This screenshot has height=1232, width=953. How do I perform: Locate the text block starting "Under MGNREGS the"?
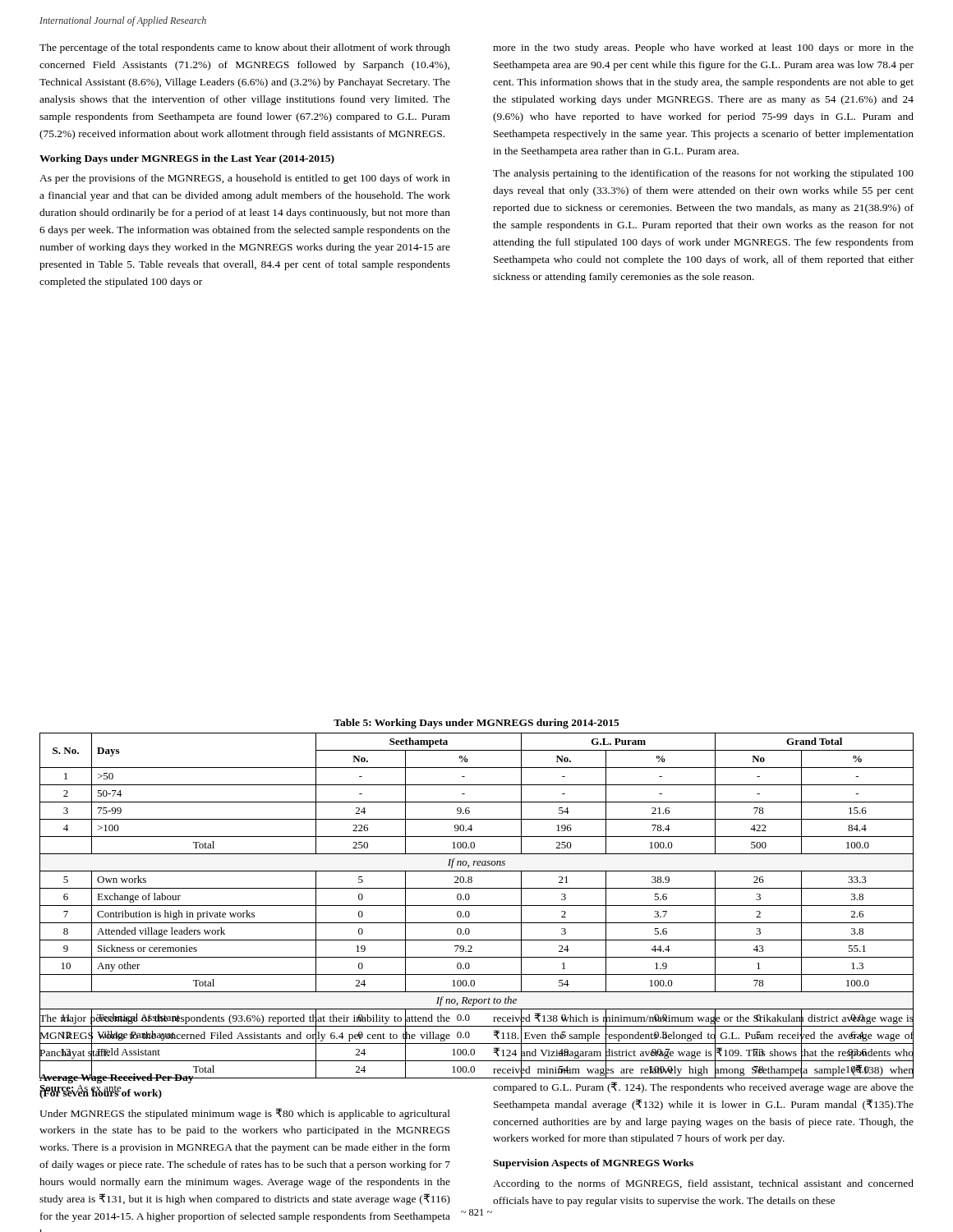pyautogui.click(x=245, y=1169)
